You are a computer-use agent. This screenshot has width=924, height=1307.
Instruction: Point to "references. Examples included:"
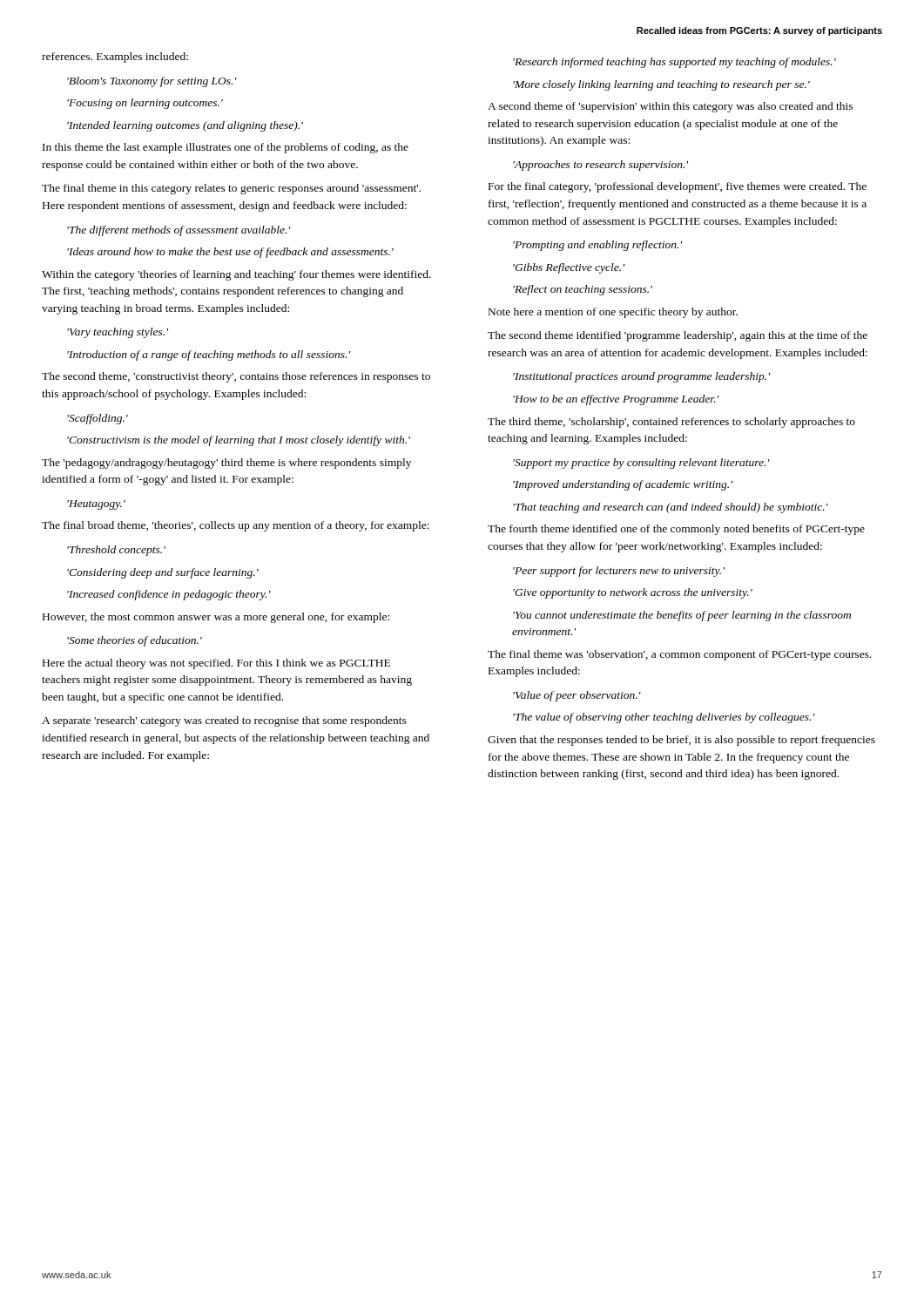115,58
